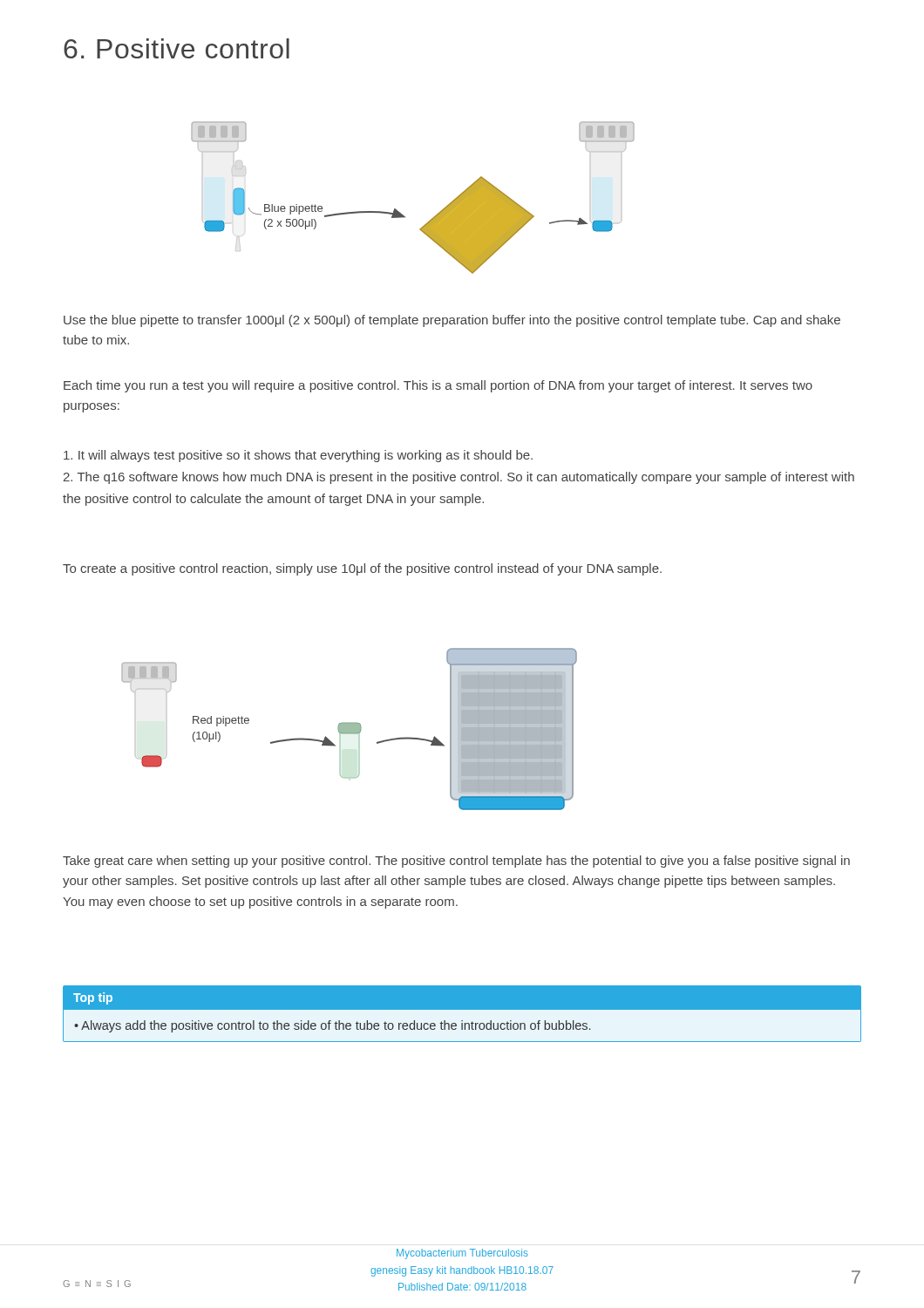Click on the text block that reads "Take great care when setting"
Viewport: 924px width, 1308px height.
click(457, 880)
